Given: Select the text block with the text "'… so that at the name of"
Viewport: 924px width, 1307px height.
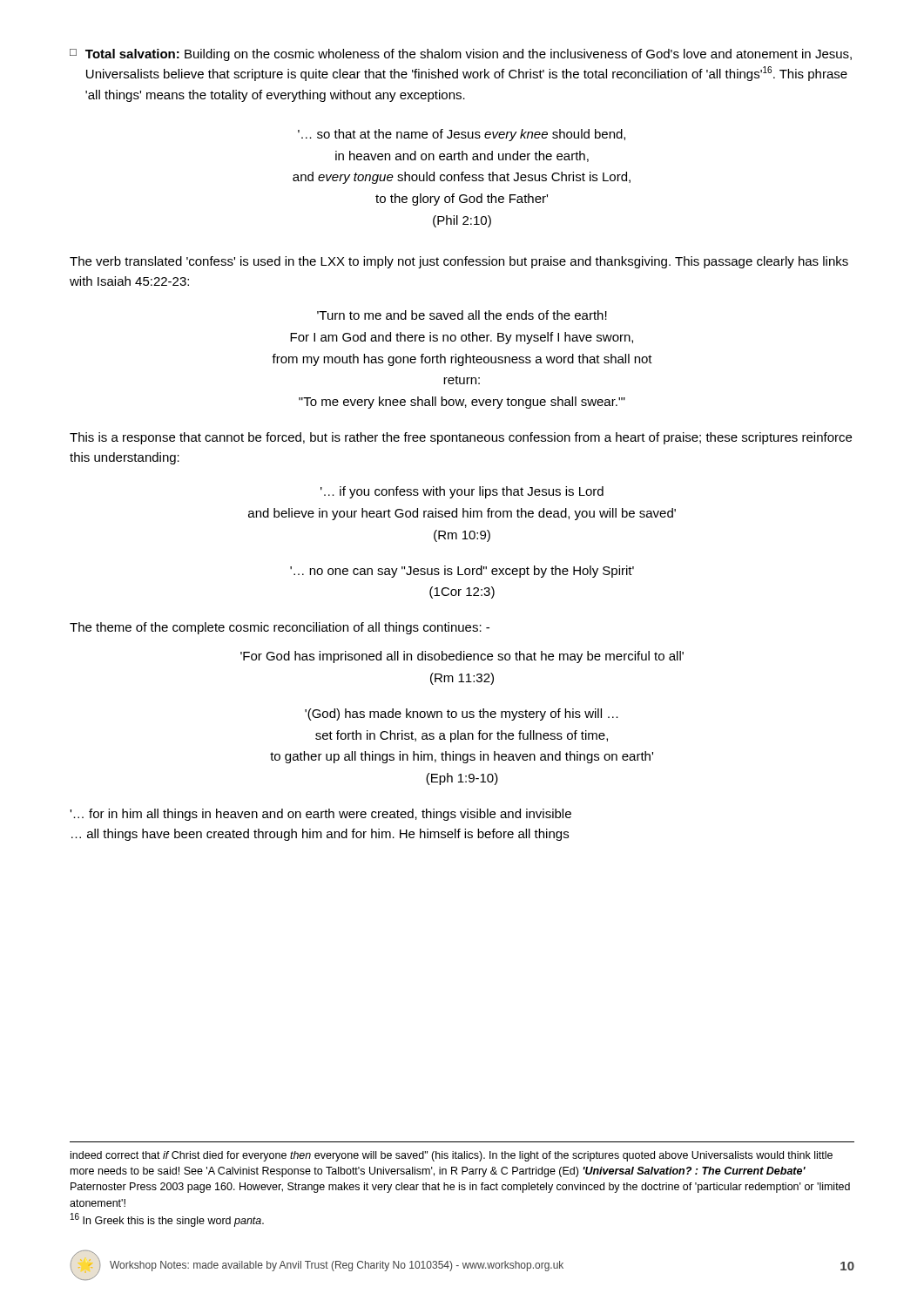Looking at the screenshot, I should 462,177.
